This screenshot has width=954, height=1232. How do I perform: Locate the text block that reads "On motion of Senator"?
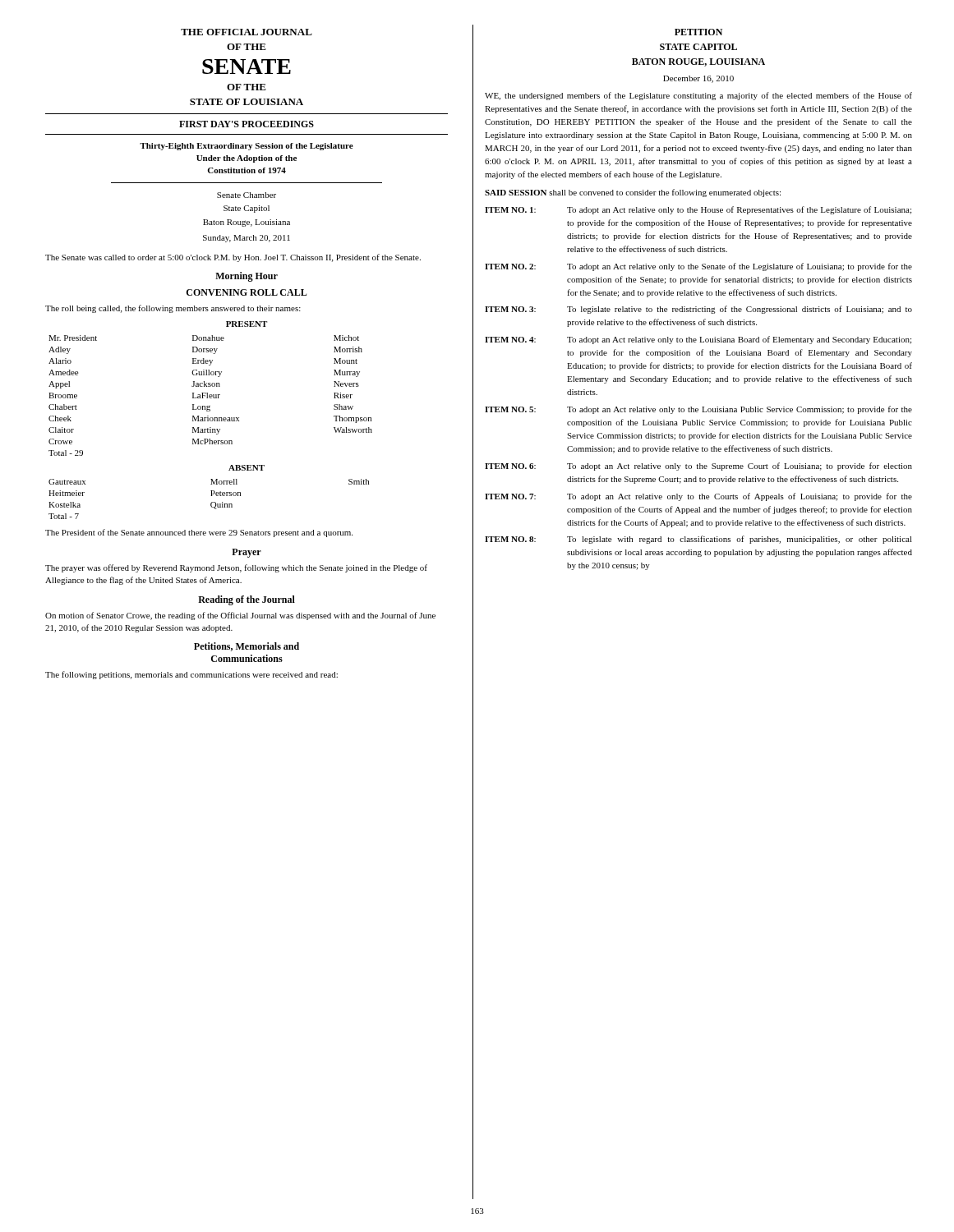(241, 621)
